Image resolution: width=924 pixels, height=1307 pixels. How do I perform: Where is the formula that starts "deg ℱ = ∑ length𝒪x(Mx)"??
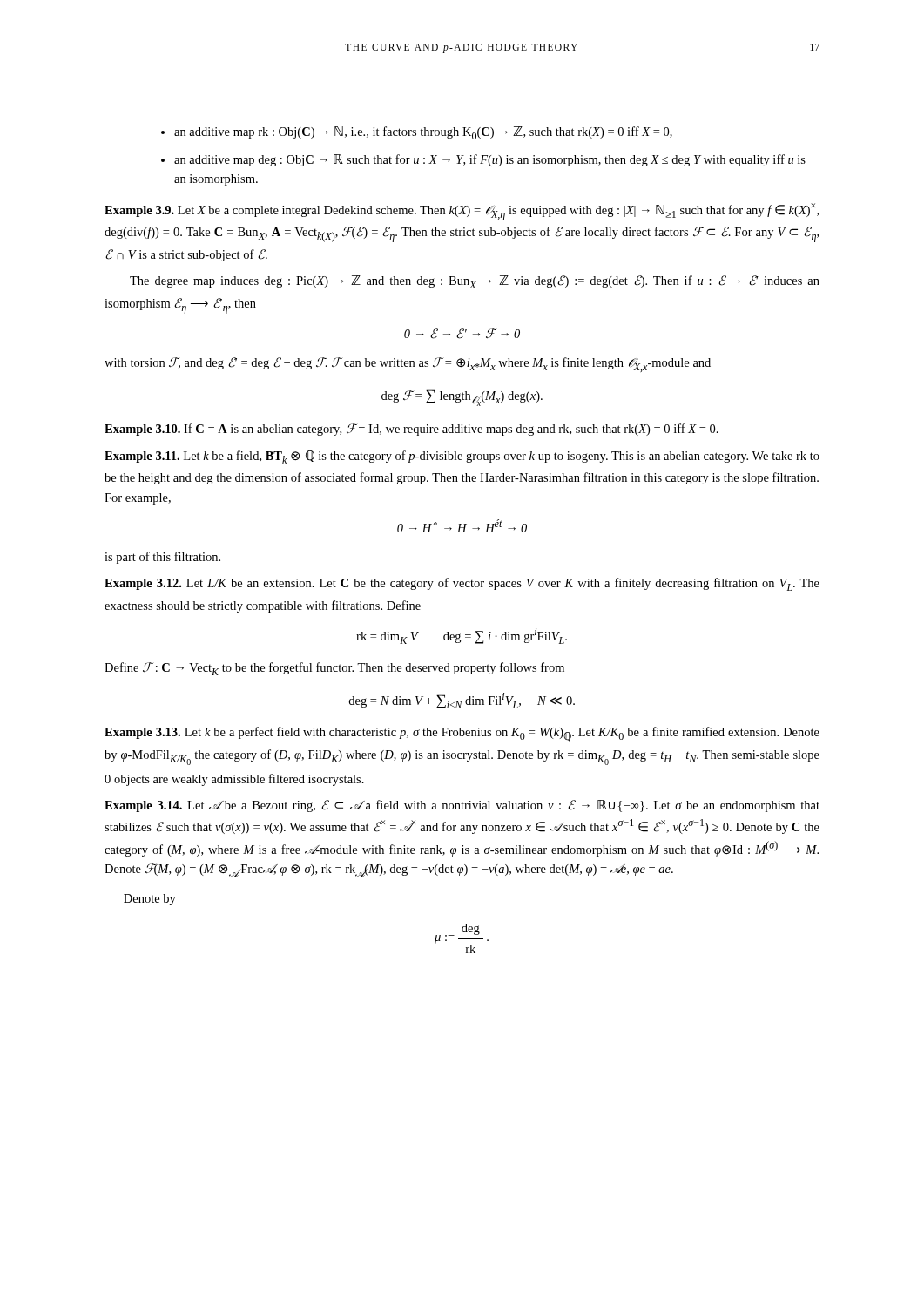pos(462,397)
